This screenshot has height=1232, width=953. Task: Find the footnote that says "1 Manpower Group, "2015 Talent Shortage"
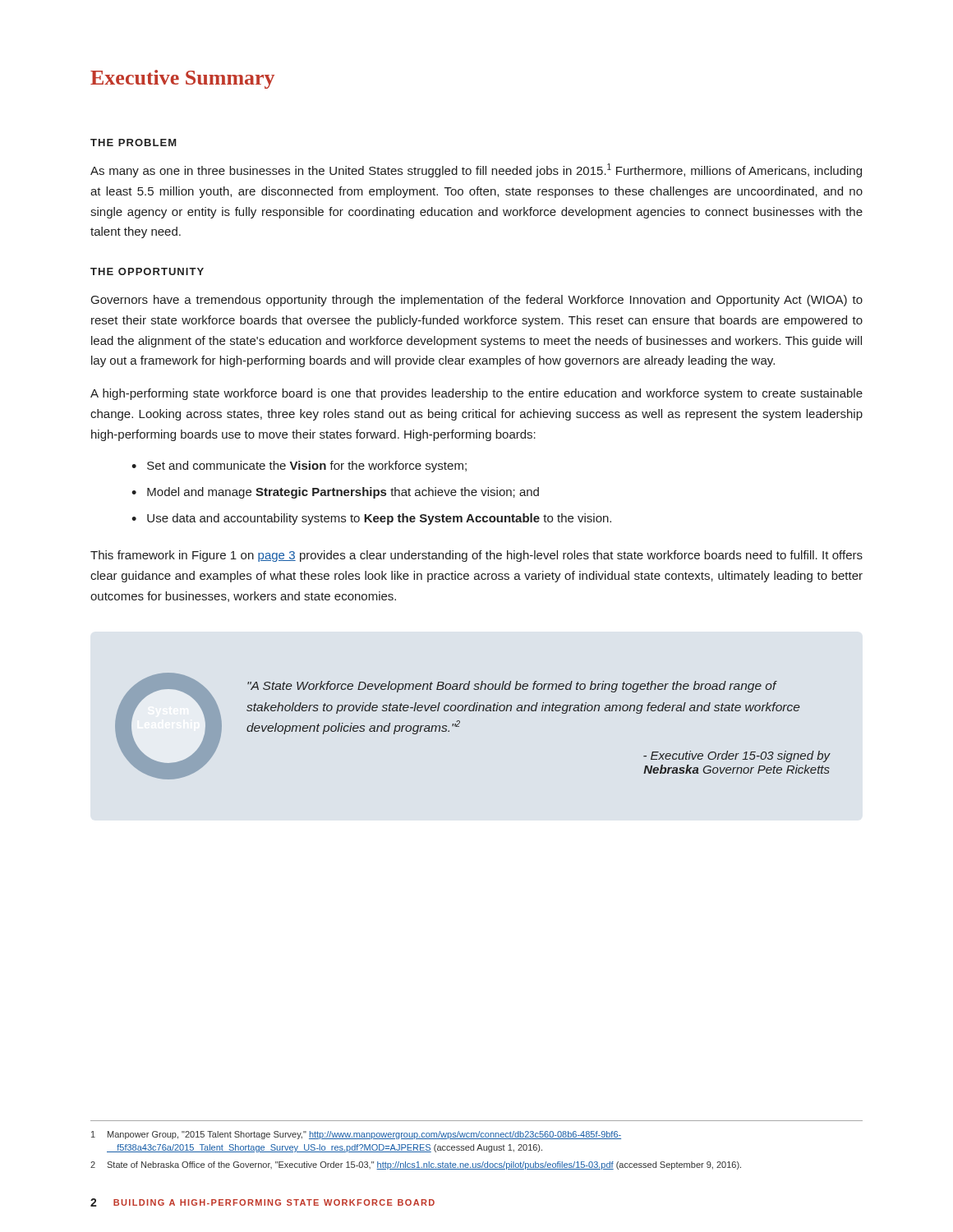[356, 1141]
